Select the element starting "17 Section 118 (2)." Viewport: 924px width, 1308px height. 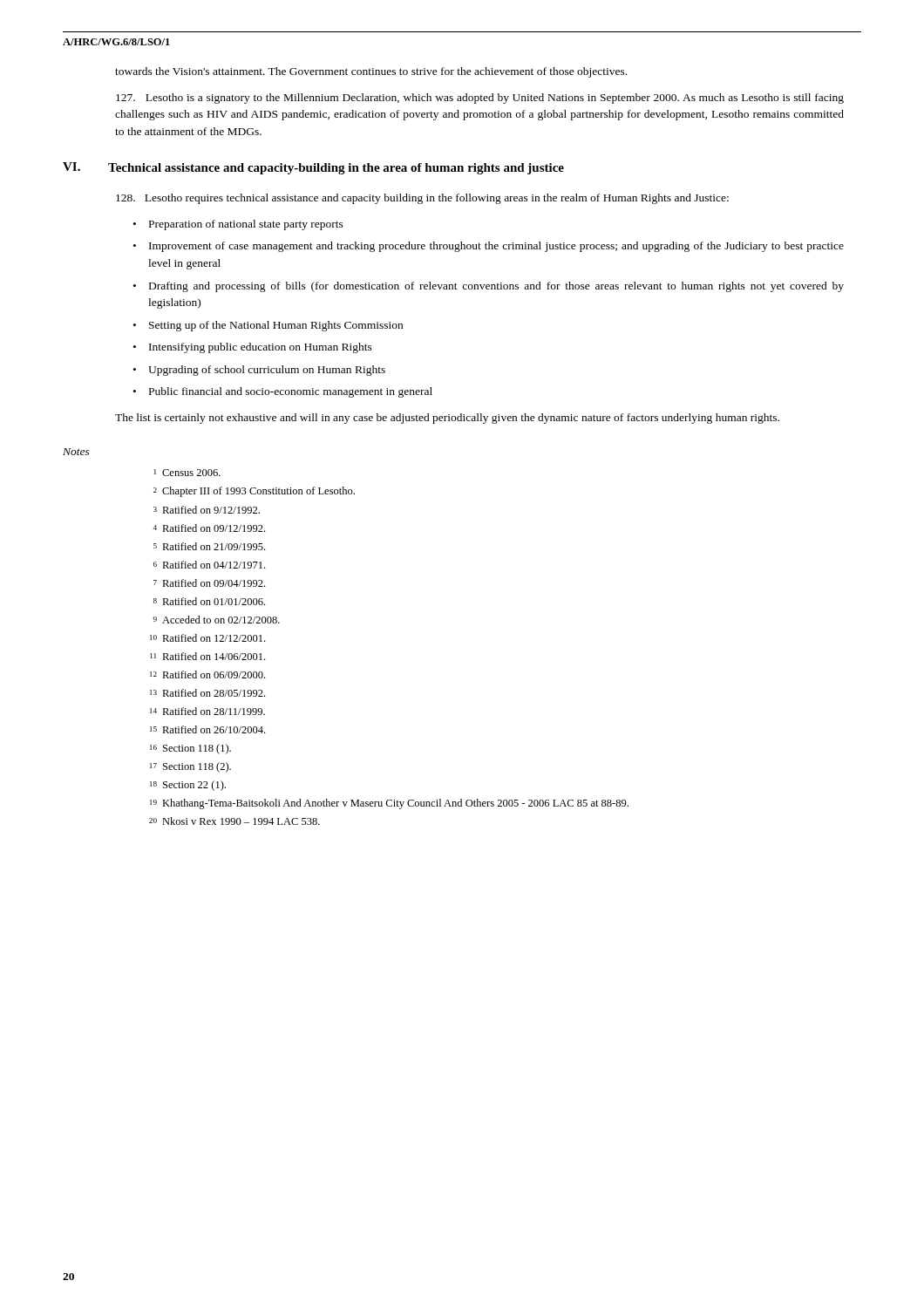[190, 767]
